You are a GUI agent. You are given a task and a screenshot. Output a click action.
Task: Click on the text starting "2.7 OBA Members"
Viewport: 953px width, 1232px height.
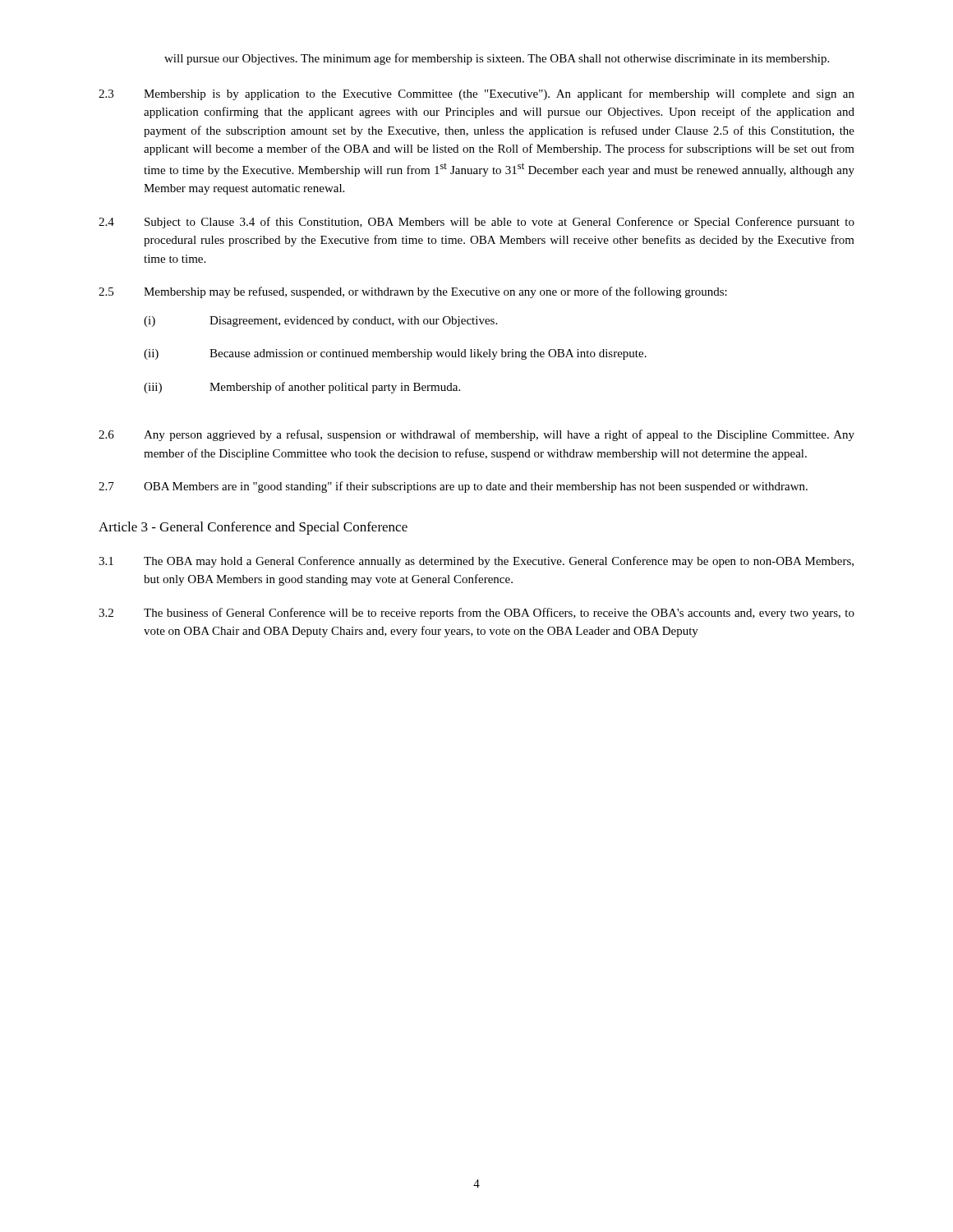476,486
